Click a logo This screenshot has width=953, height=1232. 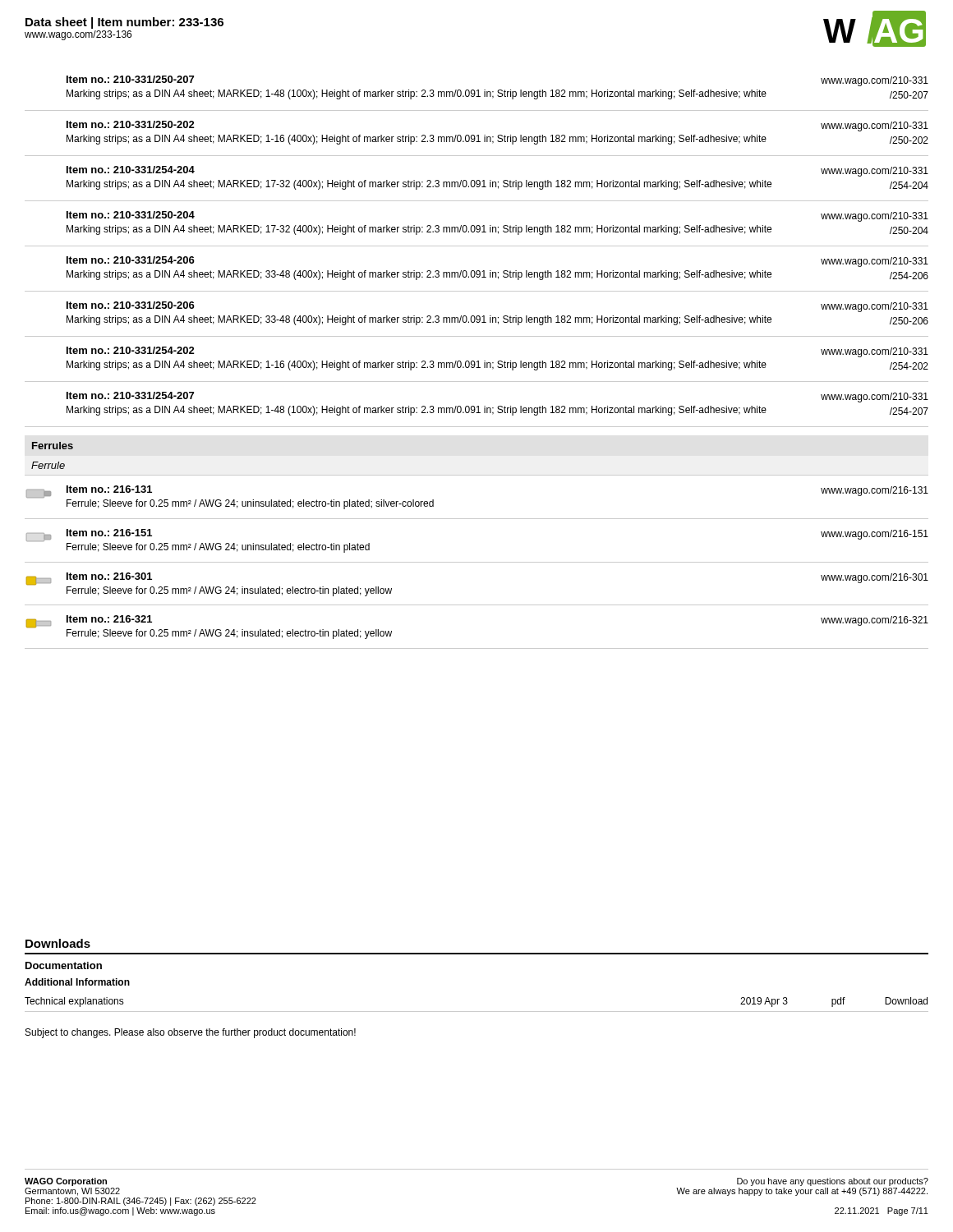[875, 29]
